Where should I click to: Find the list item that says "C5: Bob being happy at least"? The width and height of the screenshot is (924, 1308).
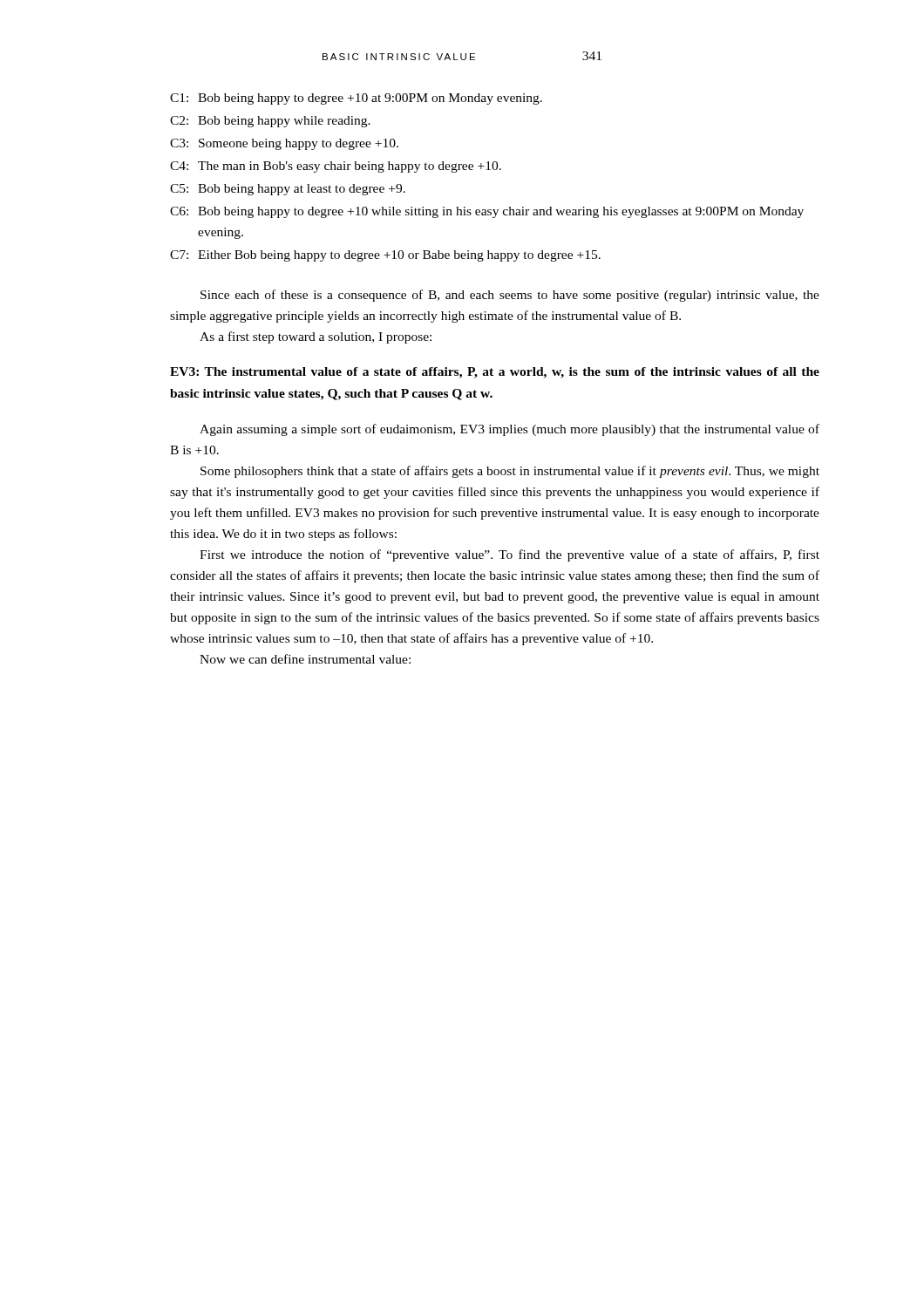(288, 190)
